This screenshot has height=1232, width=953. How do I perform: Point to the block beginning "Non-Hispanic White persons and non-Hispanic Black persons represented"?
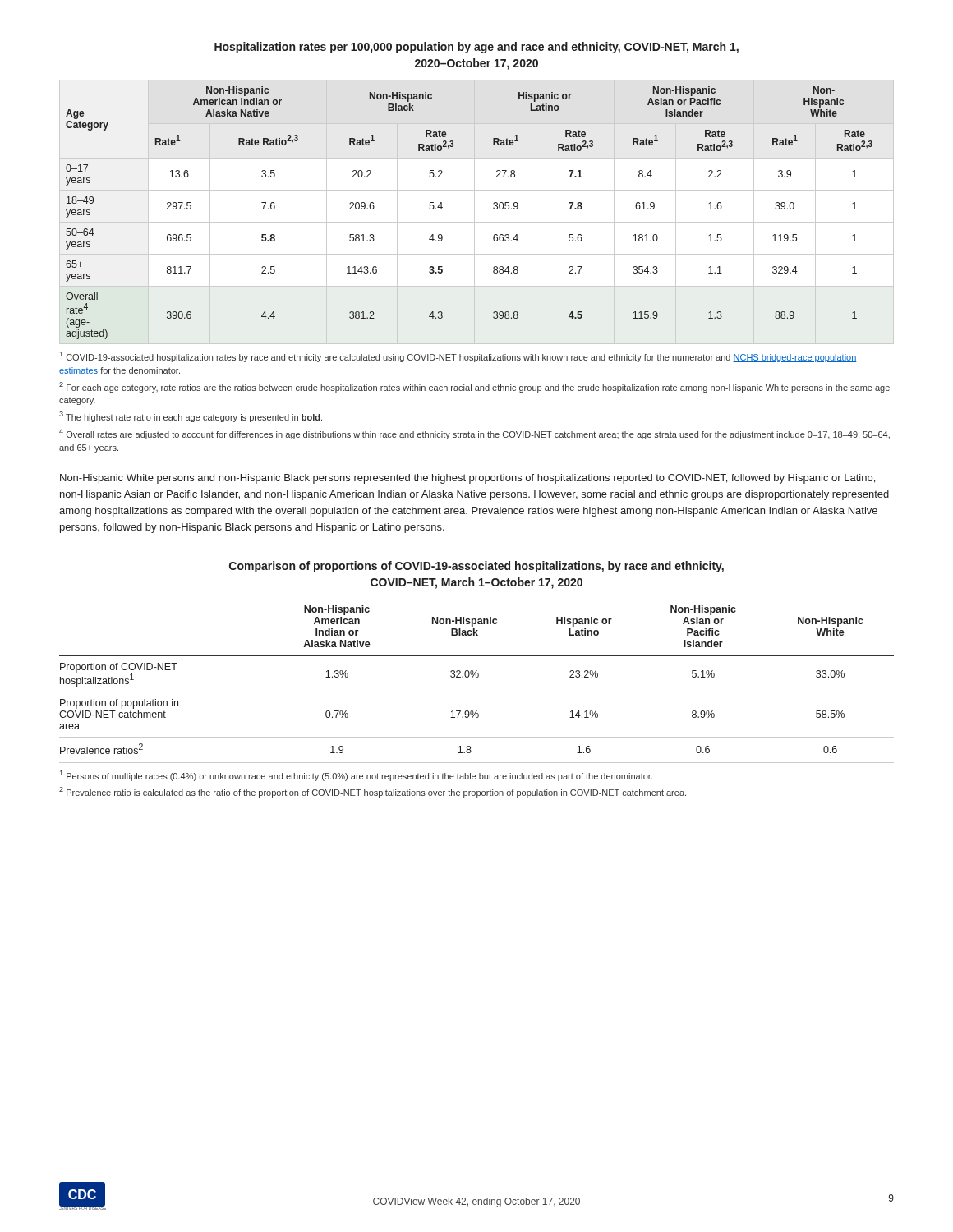click(x=474, y=502)
